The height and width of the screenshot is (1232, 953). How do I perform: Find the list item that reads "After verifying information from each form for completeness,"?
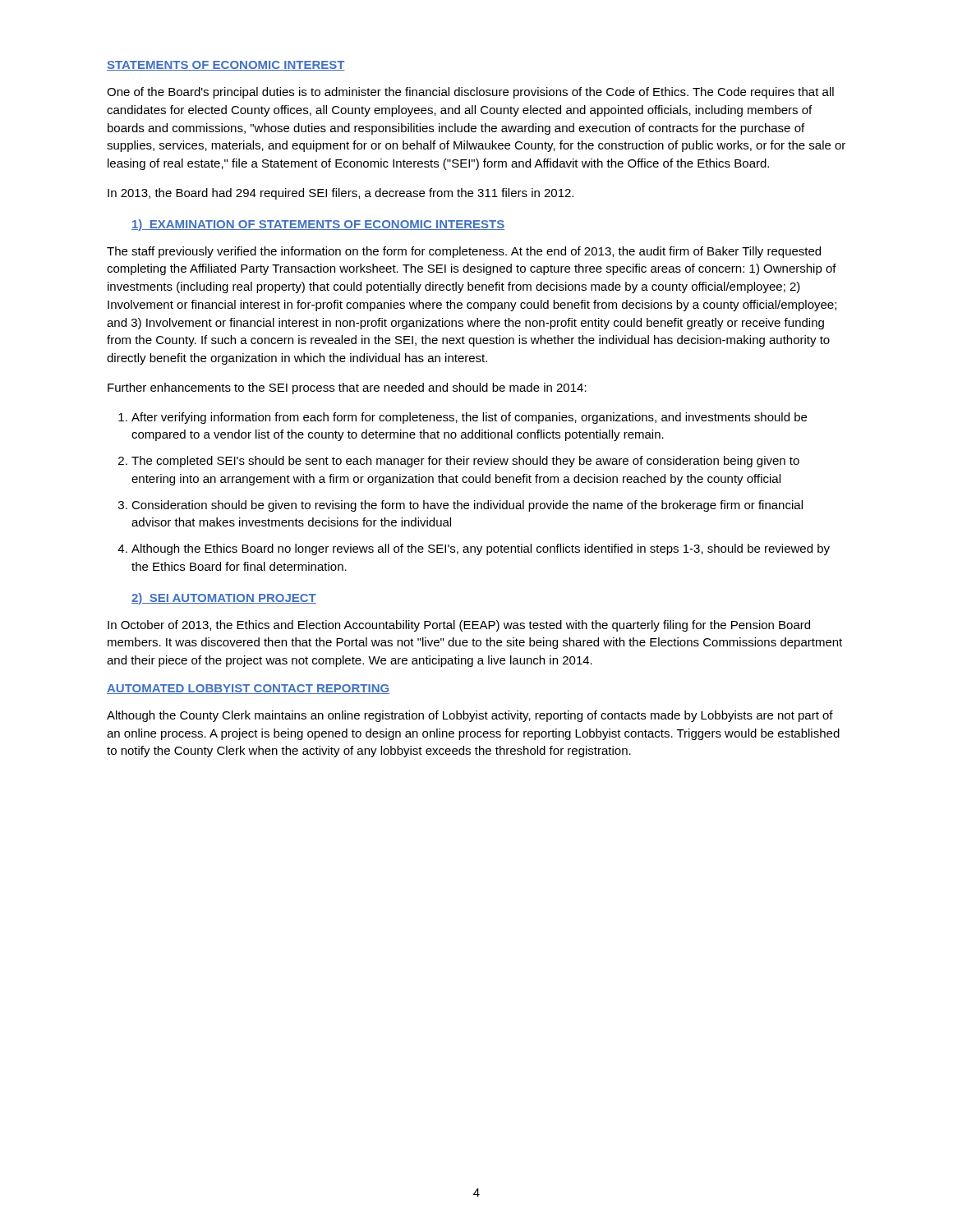[469, 425]
